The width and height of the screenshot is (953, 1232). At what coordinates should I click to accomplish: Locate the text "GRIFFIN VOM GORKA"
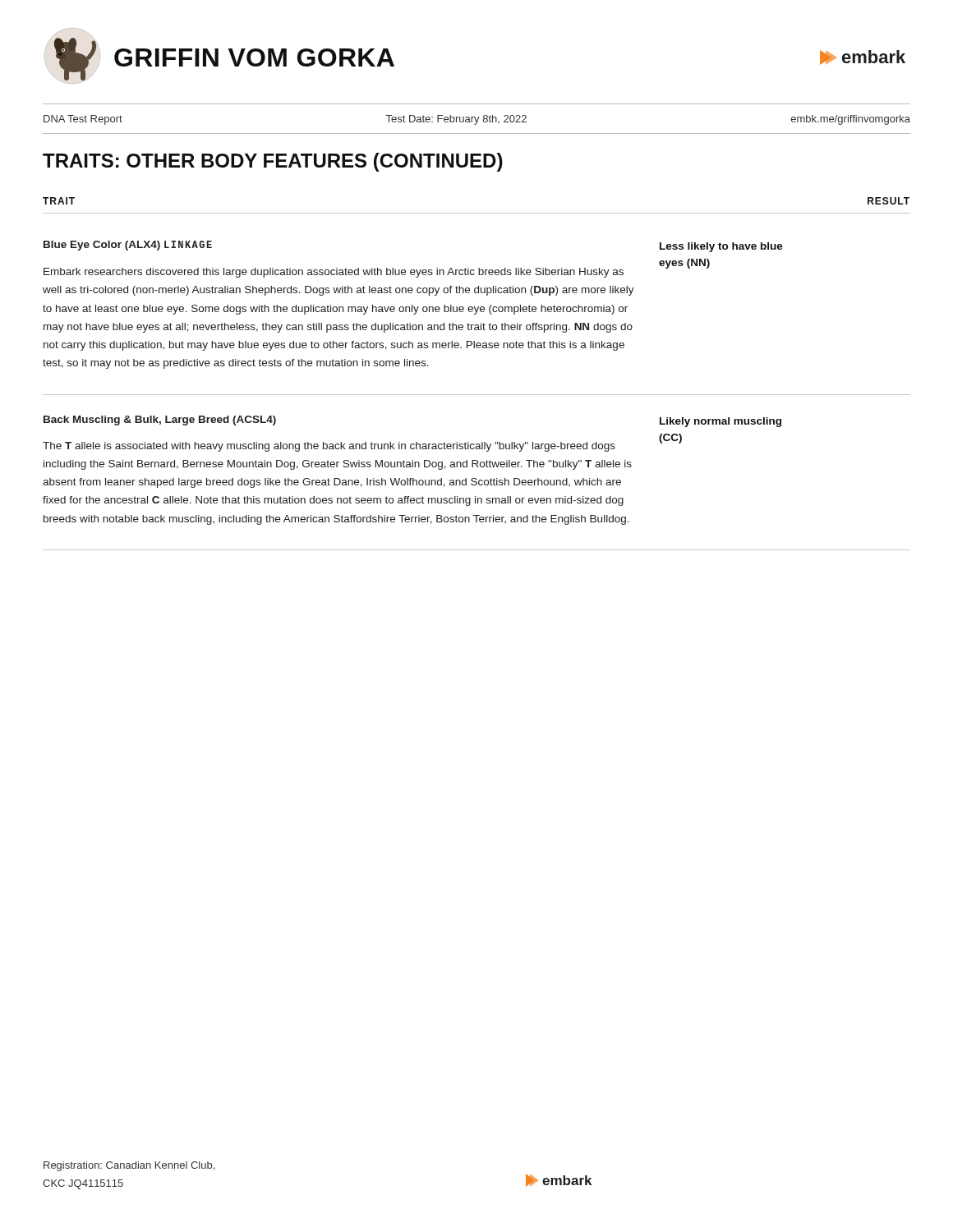point(254,57)
